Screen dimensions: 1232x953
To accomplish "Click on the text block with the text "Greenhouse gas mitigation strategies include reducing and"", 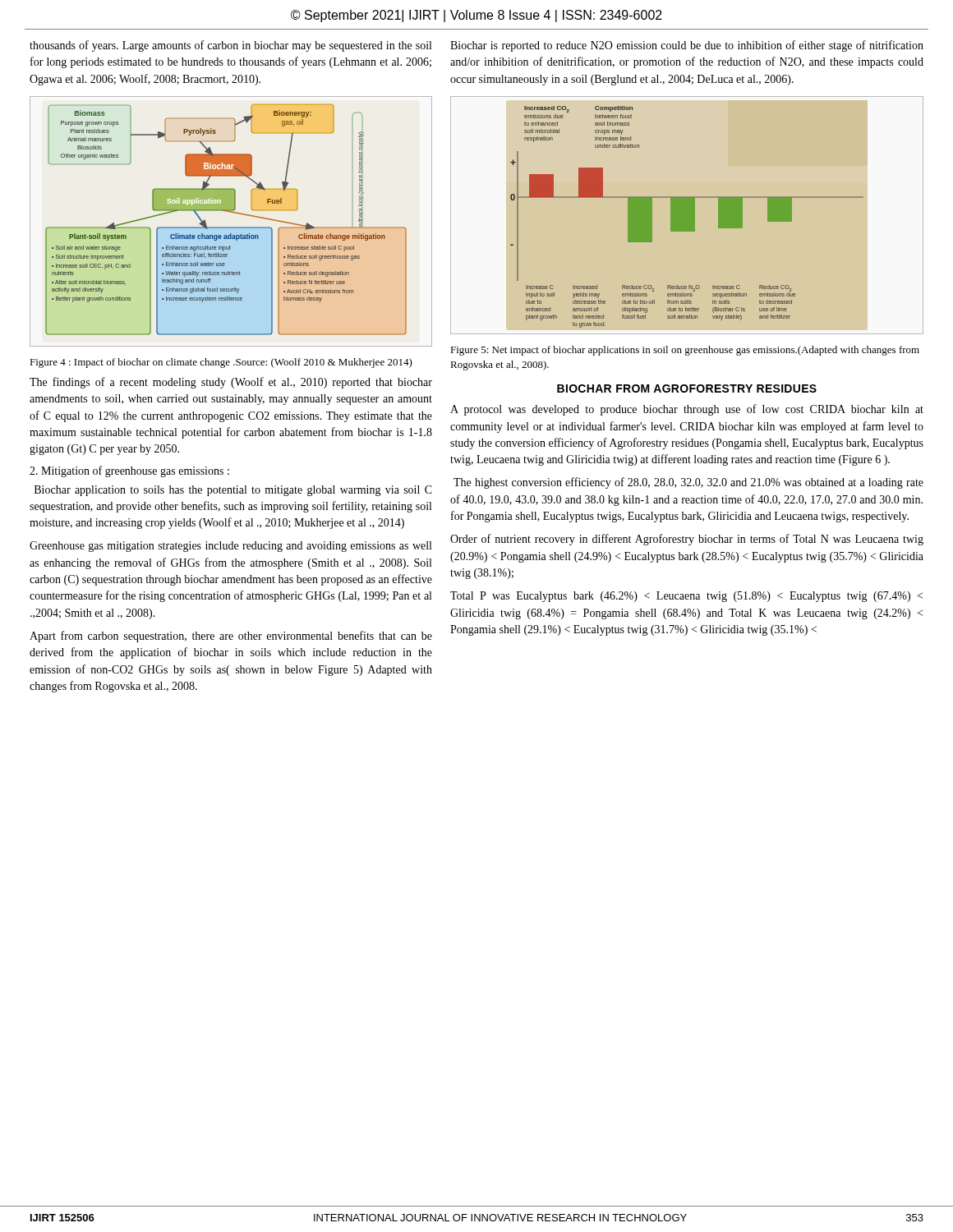I will pyautogui.click(x=231, y=580).
